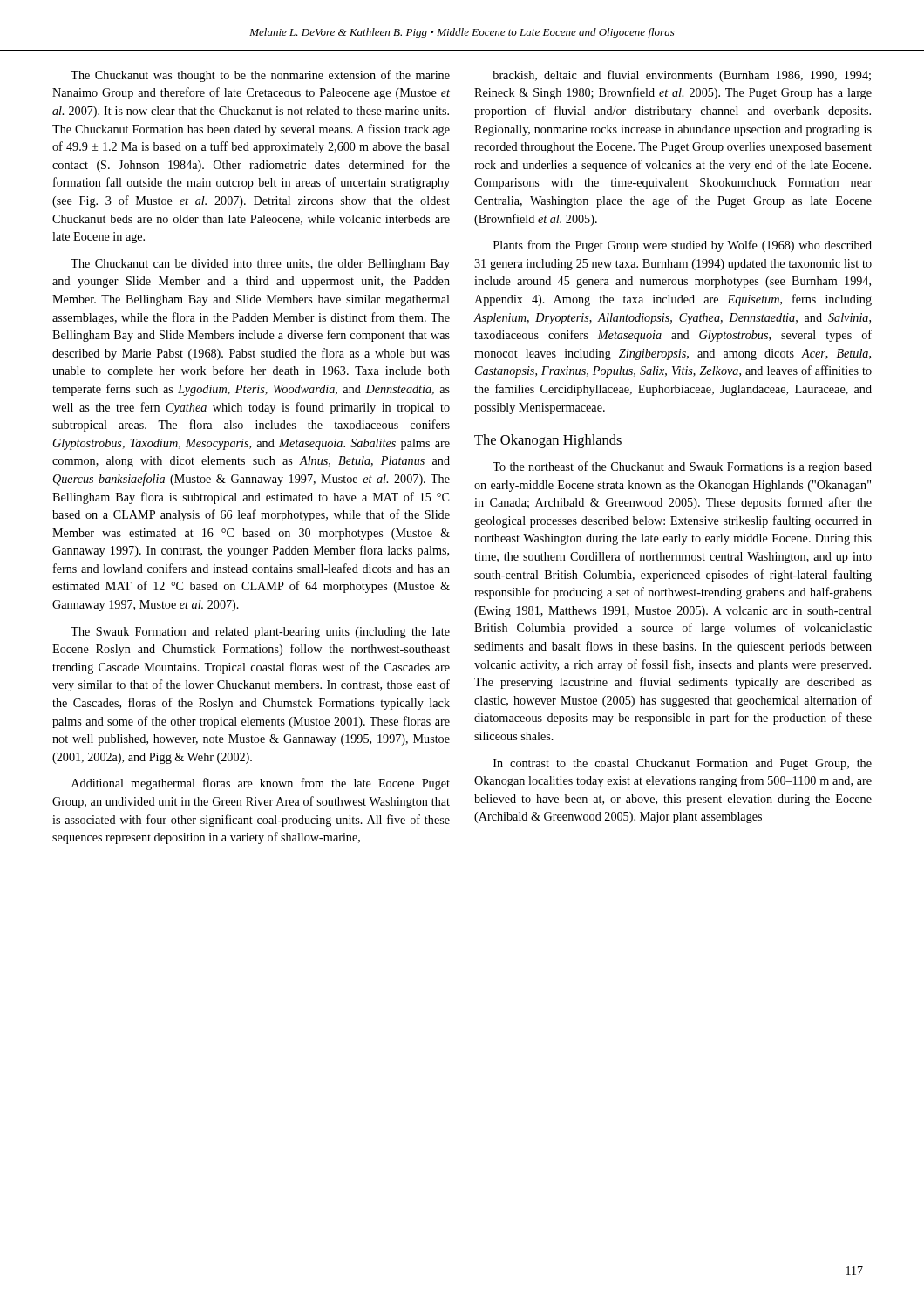Screen dimensions: 1308x924
Task: Navigate to the block starting "To the northeast of"
Action: pyautogui.click(x=673, y=642)
